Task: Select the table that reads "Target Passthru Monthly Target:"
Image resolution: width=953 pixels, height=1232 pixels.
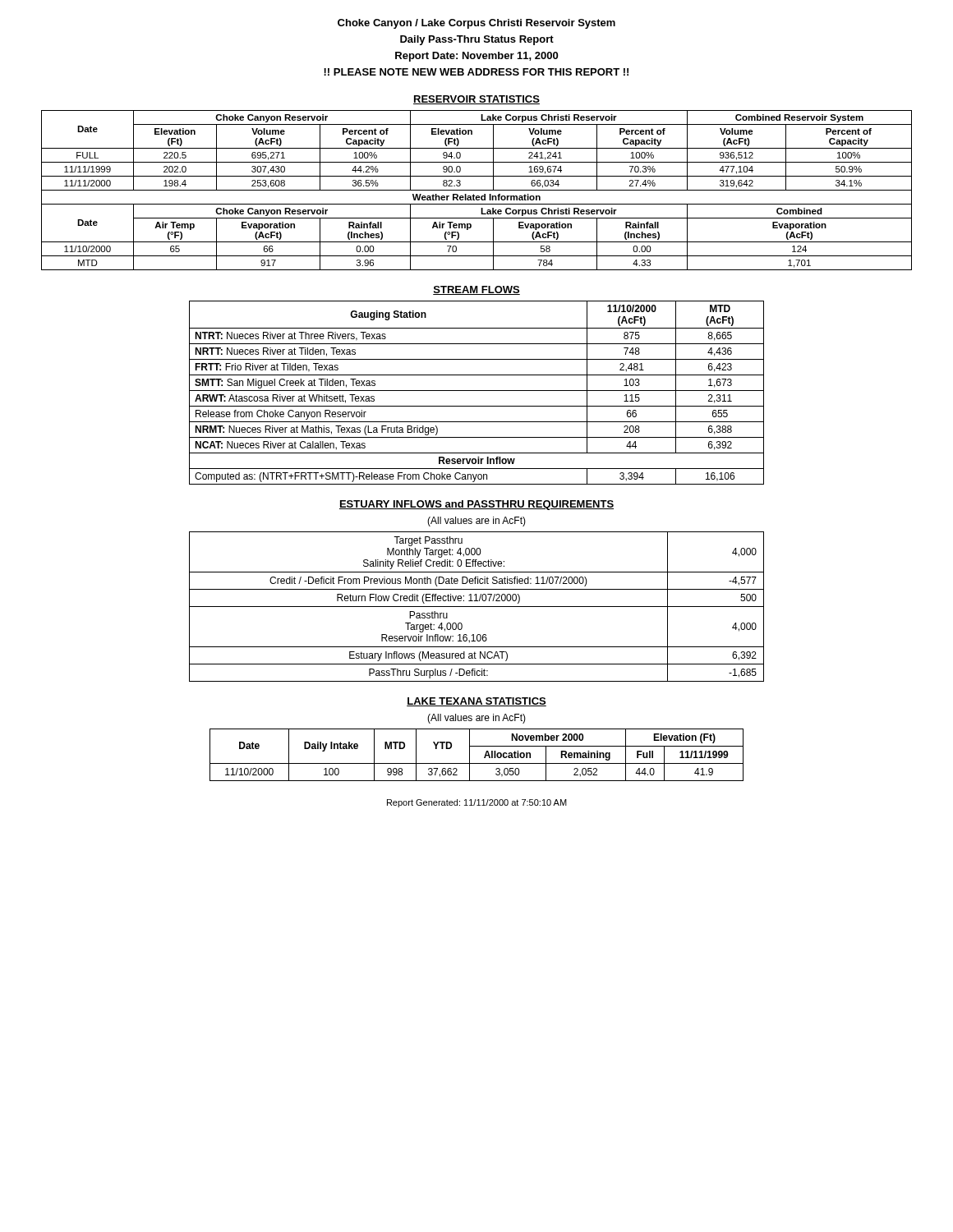Action: click(x=476, y=606)
